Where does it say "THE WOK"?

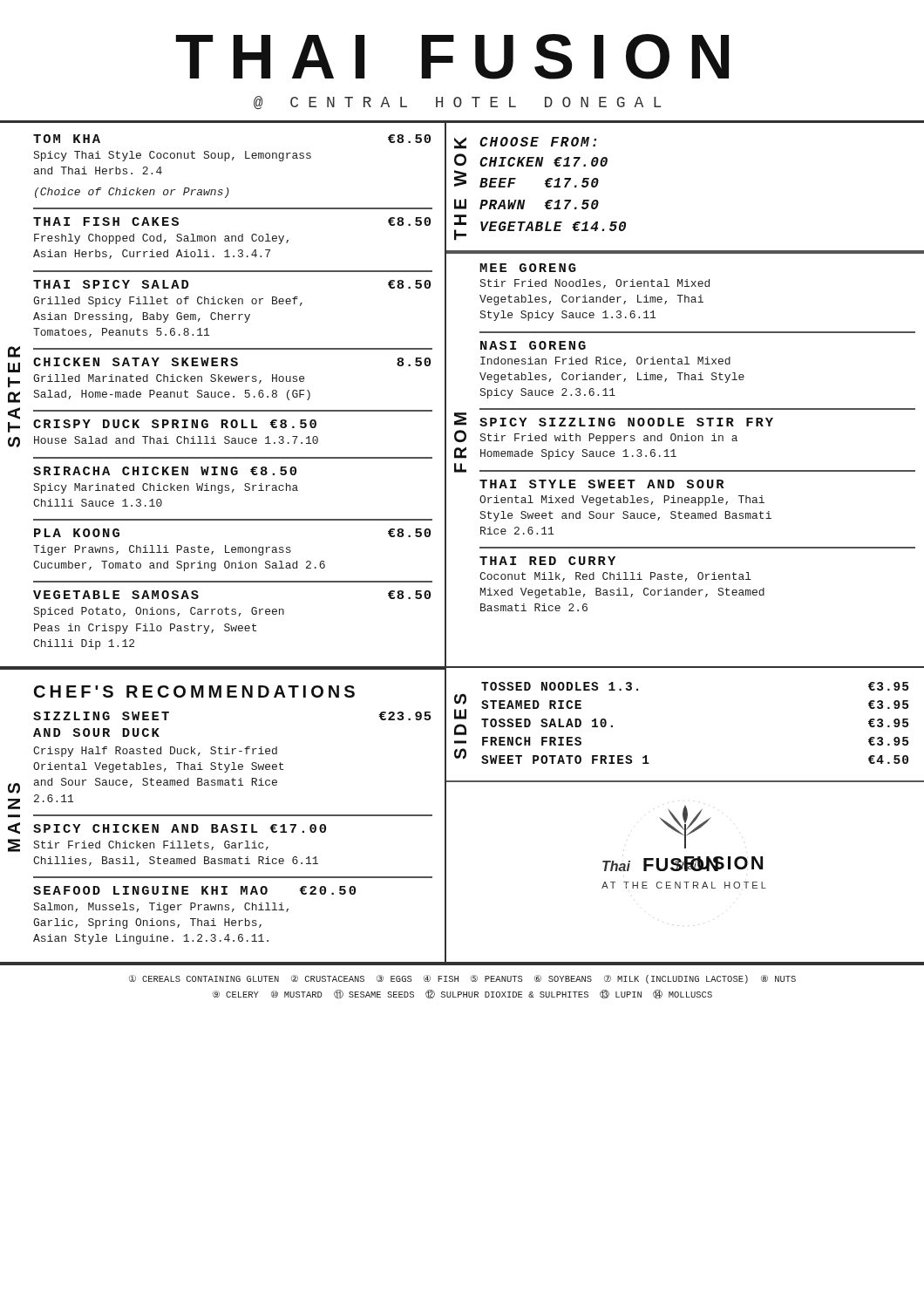point(460,186)
